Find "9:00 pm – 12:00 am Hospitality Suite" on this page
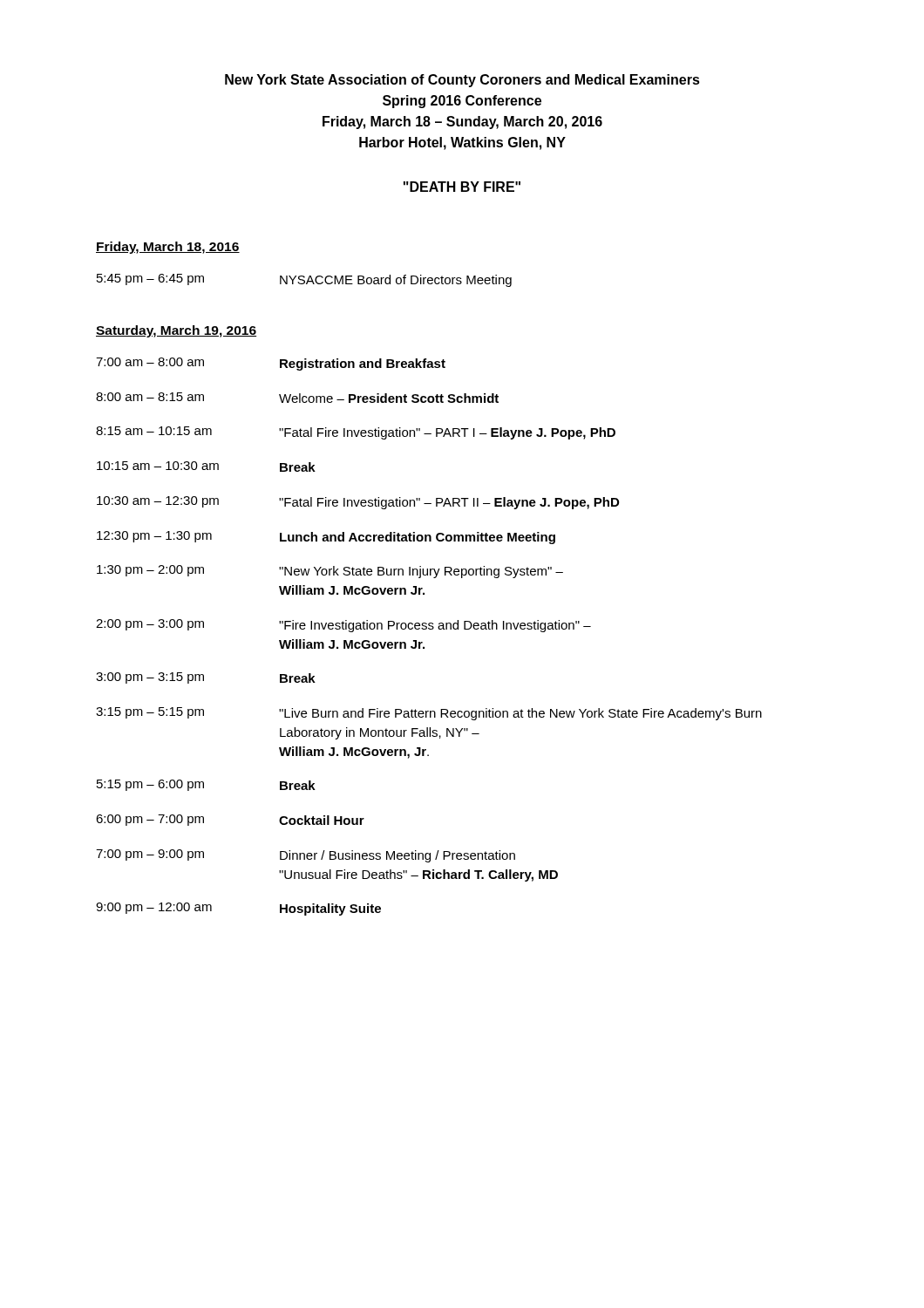This screenshot has height=1308, width=924. pos(162,909)
